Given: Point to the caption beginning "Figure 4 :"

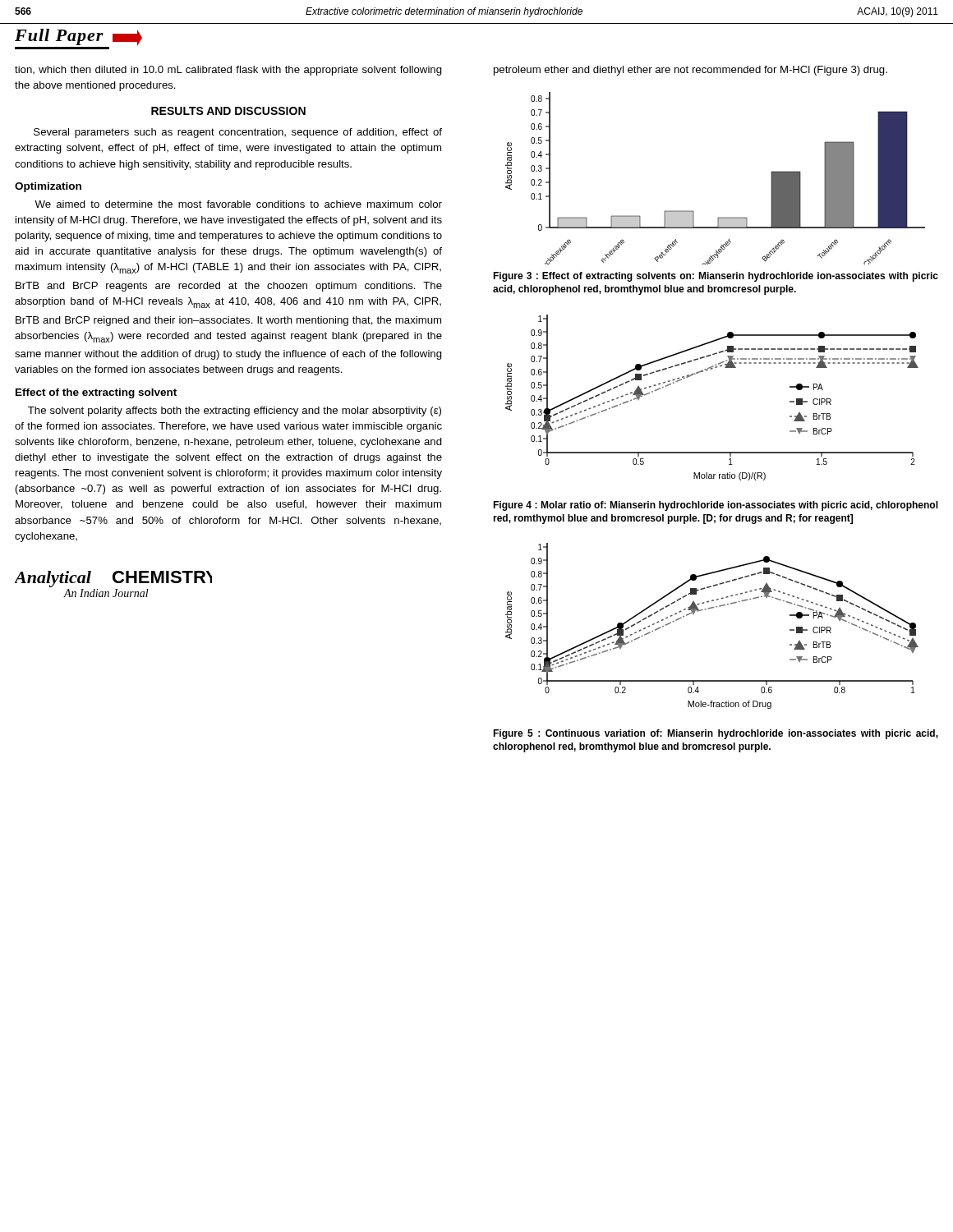Looking at the screenshot, I should [716, 511].
